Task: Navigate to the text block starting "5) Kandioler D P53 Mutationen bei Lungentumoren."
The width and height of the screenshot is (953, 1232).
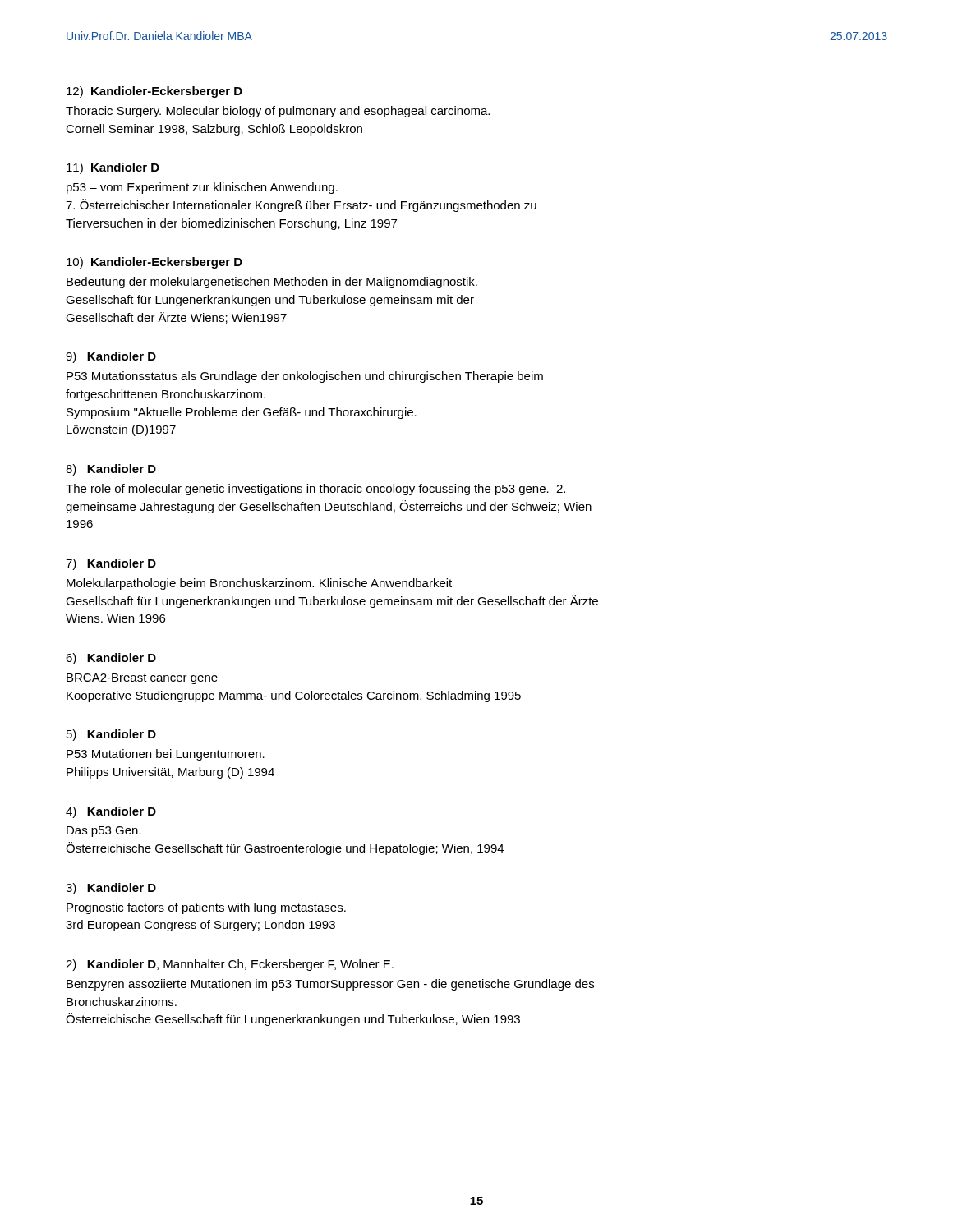Action: point(111,735)
